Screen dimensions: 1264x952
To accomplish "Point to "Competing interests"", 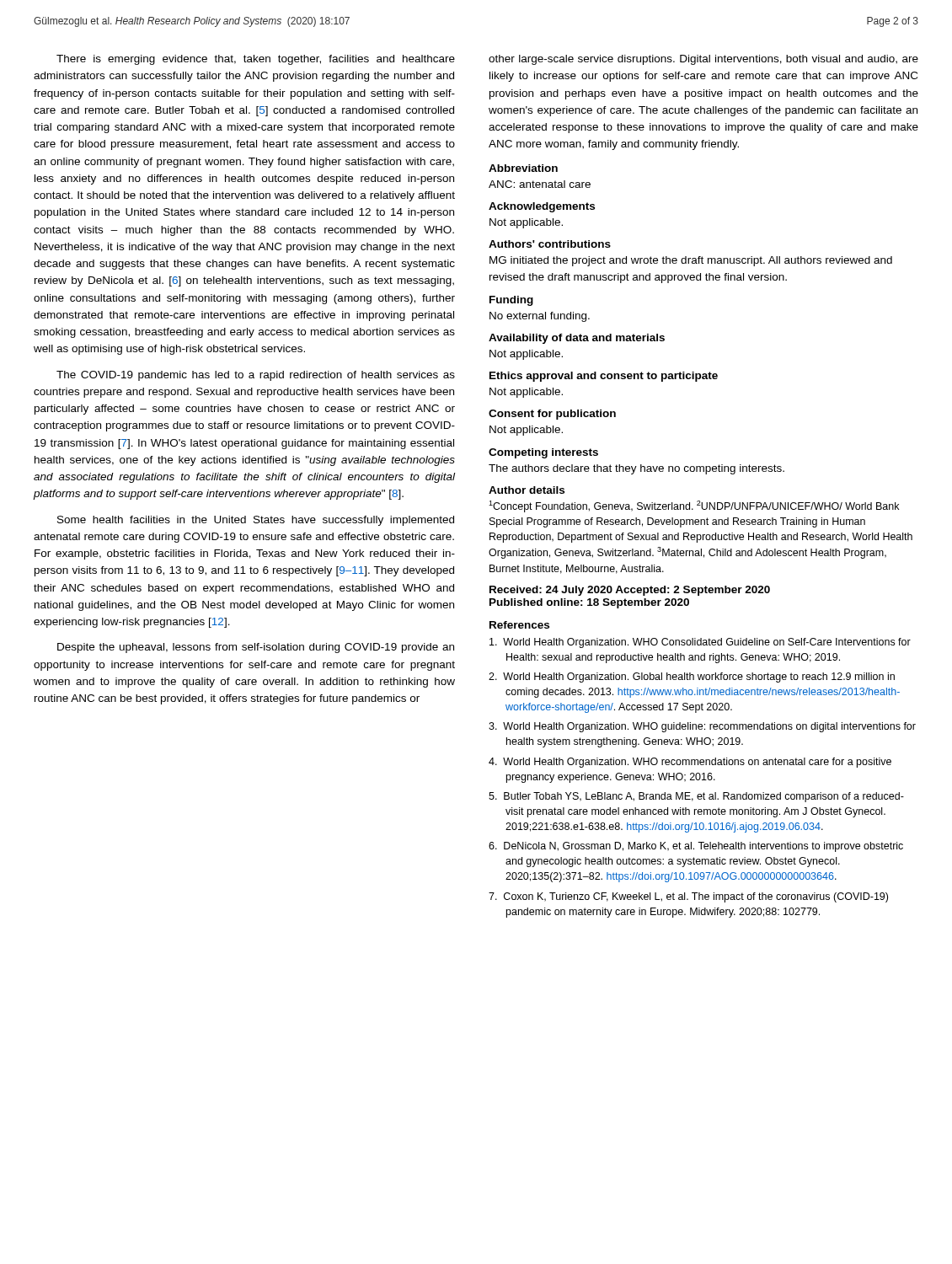I will [544, 452].
